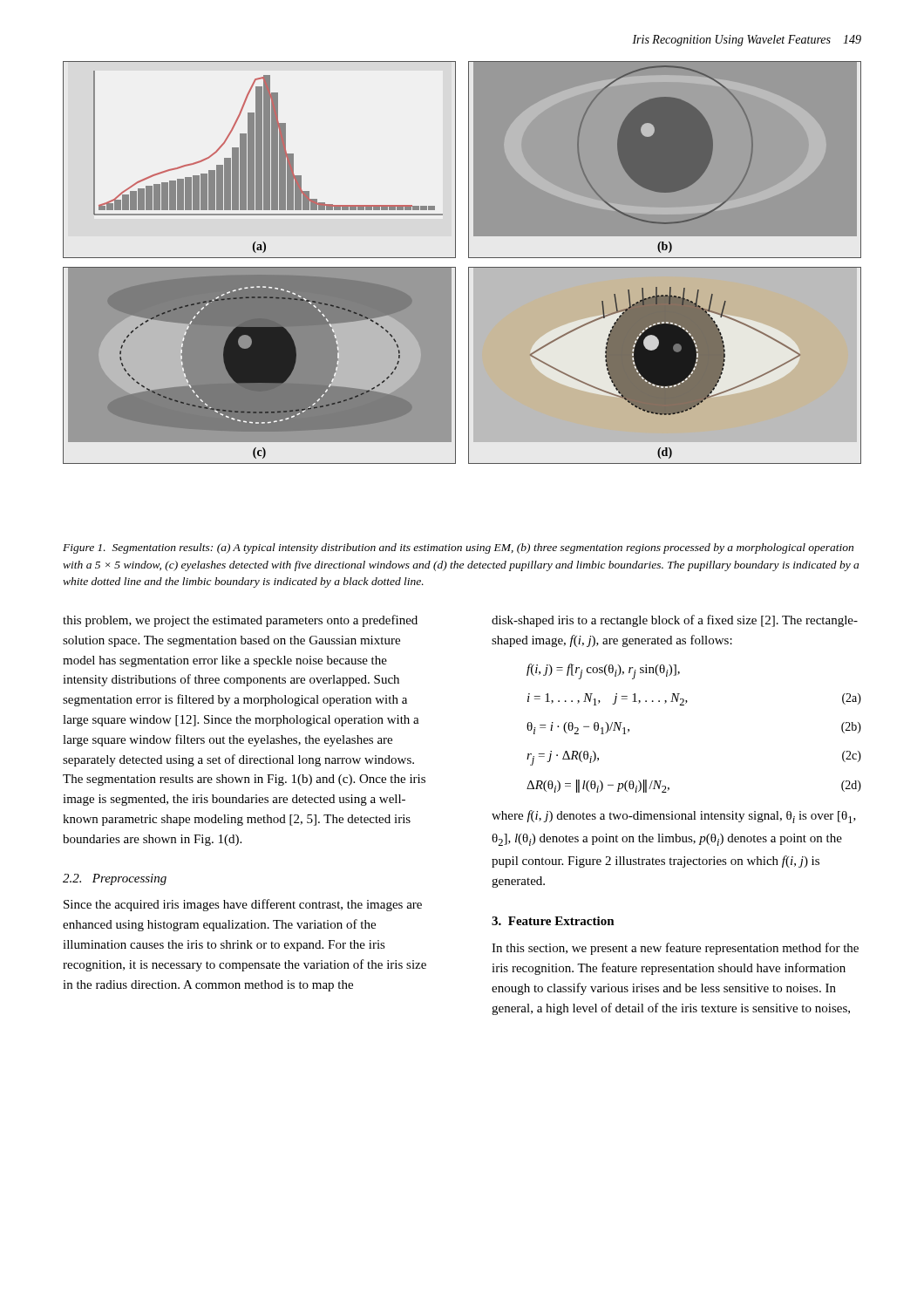Screen dimensions: 1308x924
Task: Click on the text block that reads "disk-shaped iris to a rectangle block of a"
Action: pyautogui.click(x=675, y=630)
